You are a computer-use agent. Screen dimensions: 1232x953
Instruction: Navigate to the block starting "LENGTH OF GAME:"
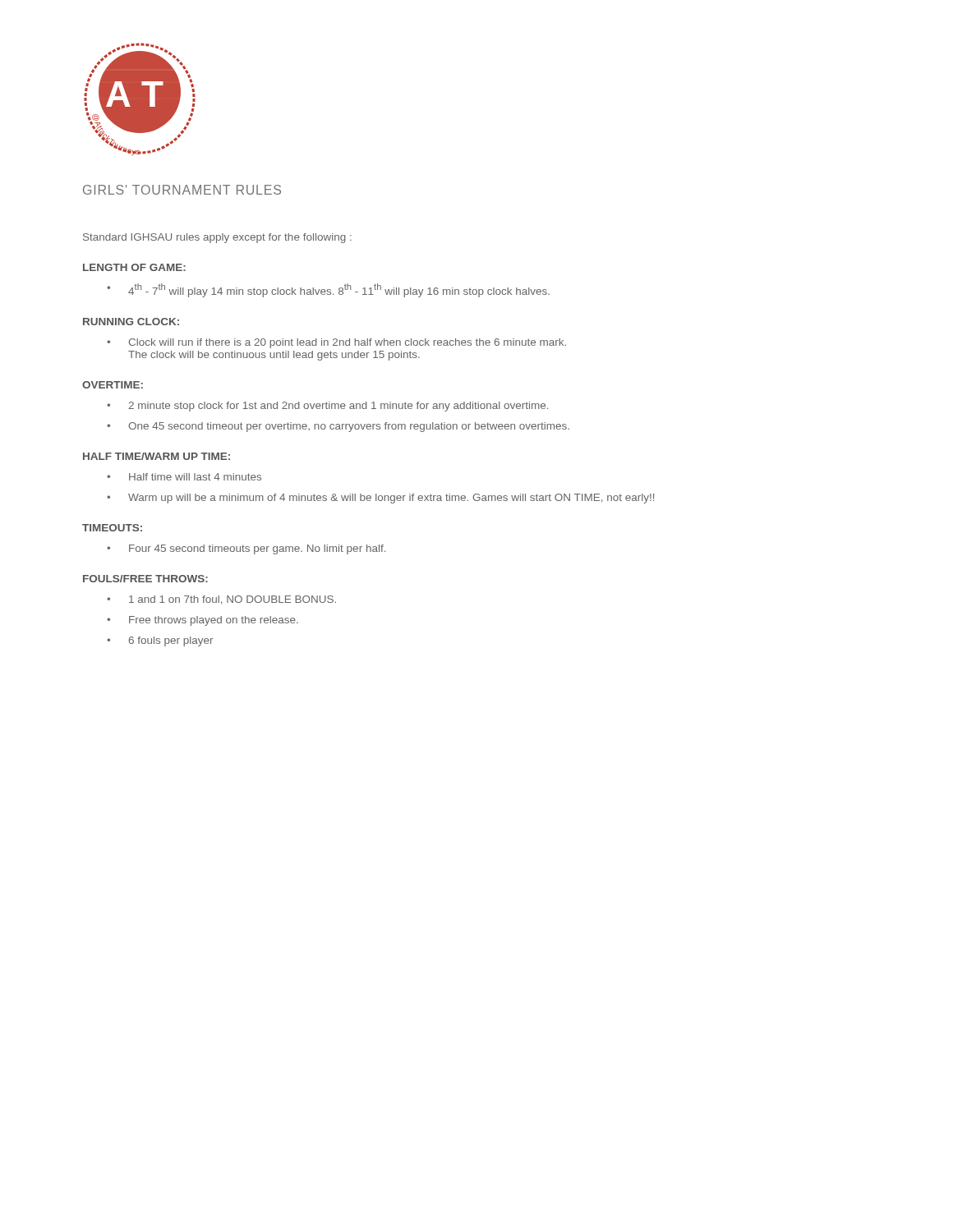(134, 267)
